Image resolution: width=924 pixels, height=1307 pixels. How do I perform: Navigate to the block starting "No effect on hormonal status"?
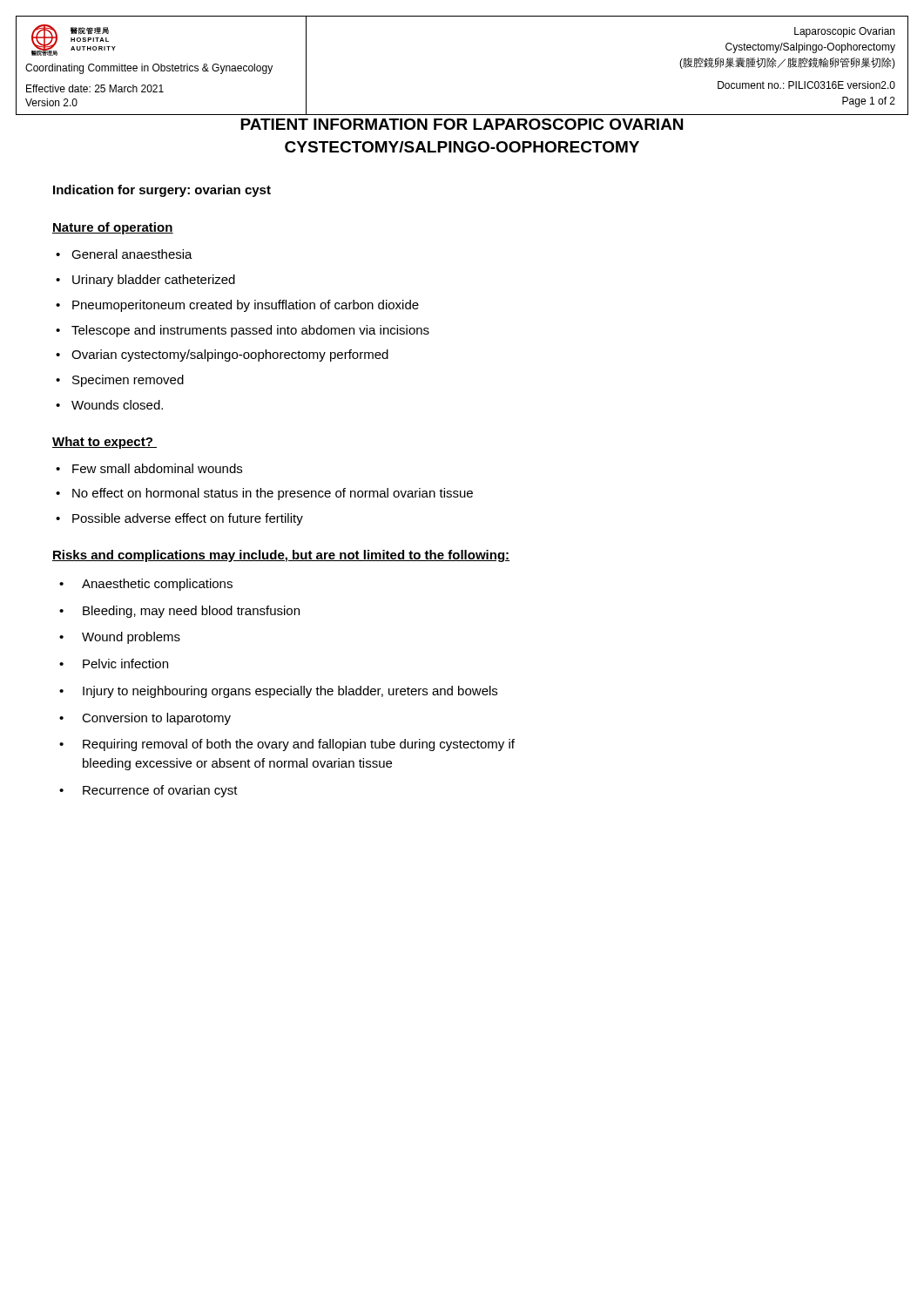tap(272, 493)
